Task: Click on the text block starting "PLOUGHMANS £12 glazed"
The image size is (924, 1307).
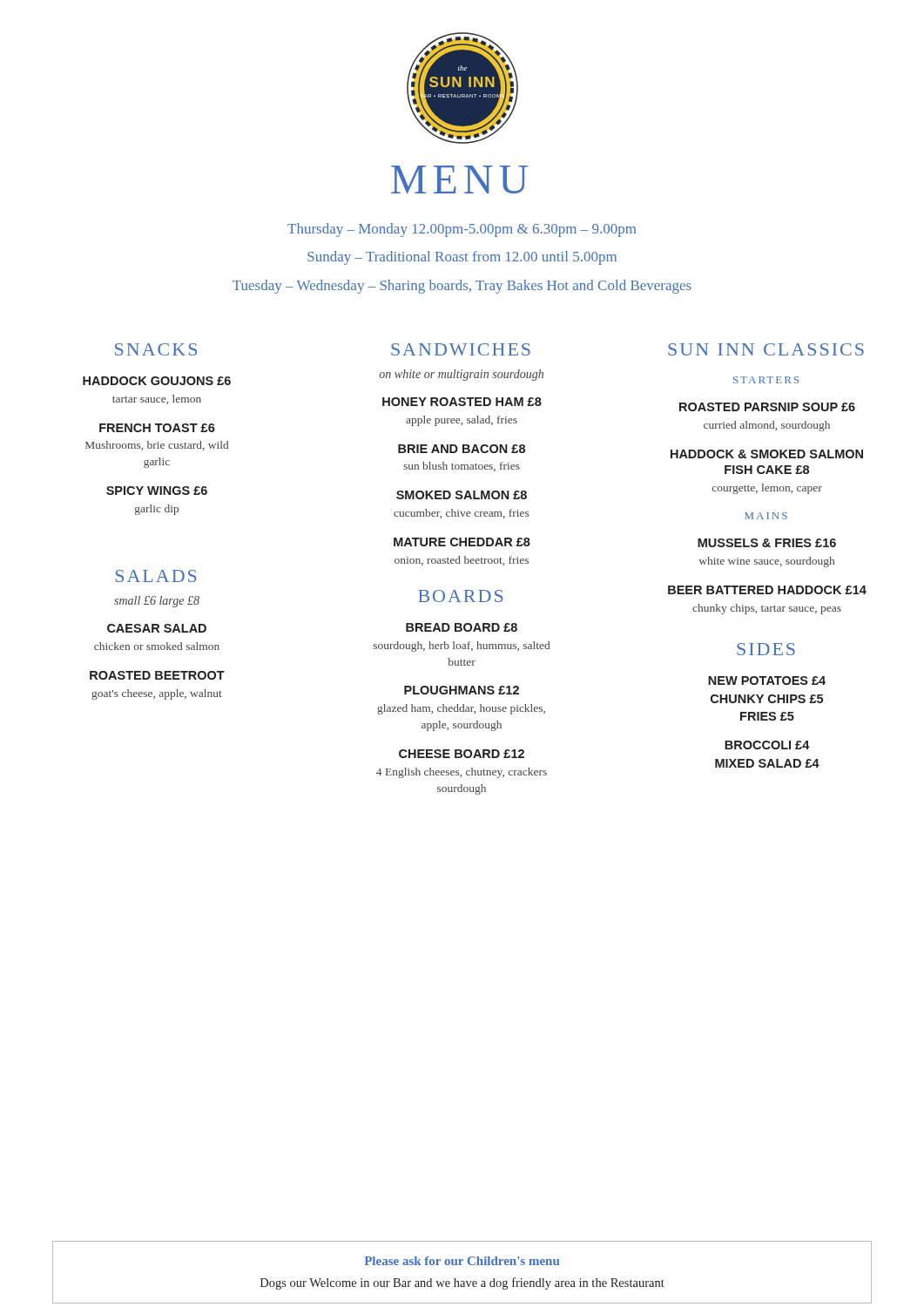Action: (x=462, y=708)
